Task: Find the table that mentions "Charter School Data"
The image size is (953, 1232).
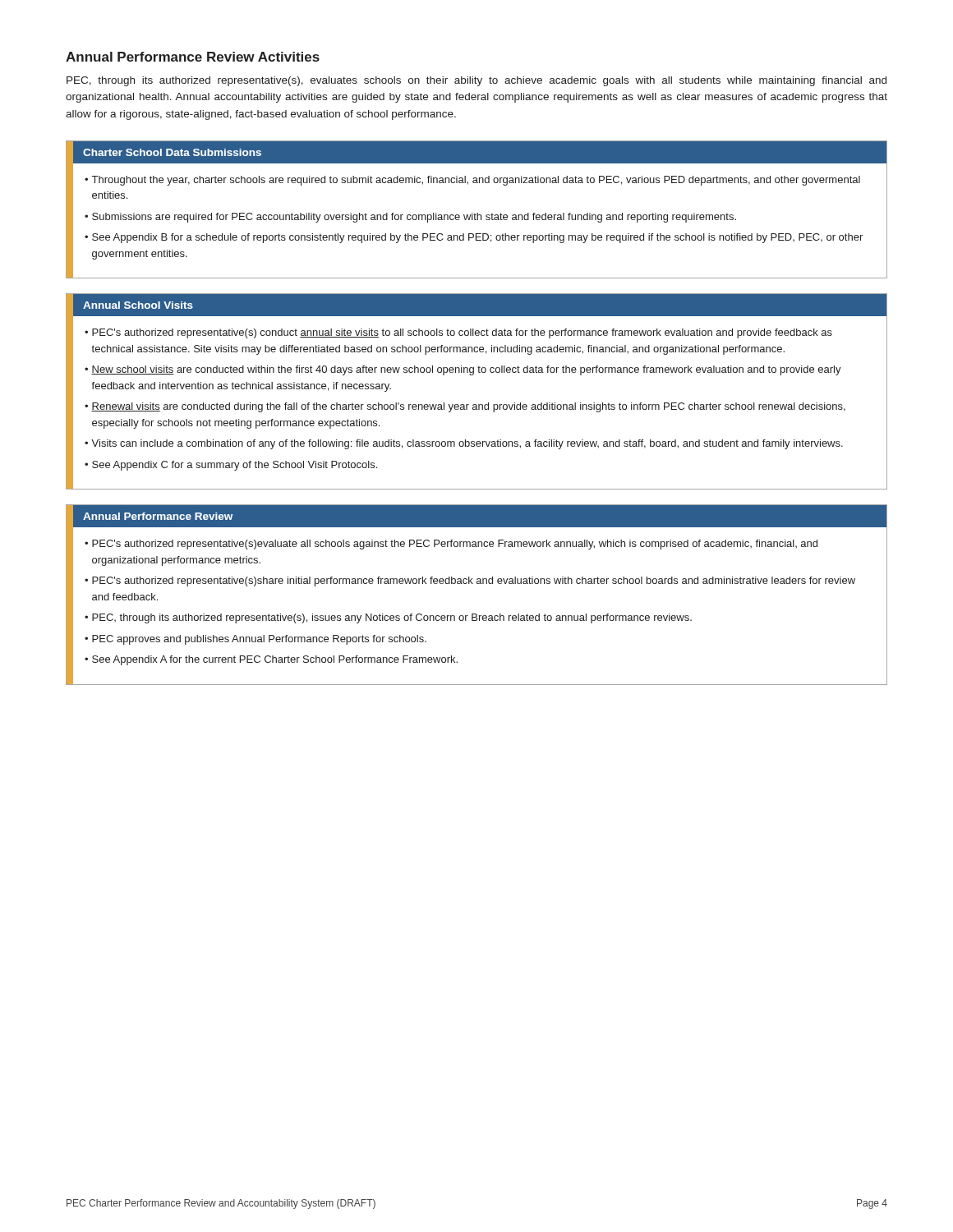Action: (x=476, y=209)
